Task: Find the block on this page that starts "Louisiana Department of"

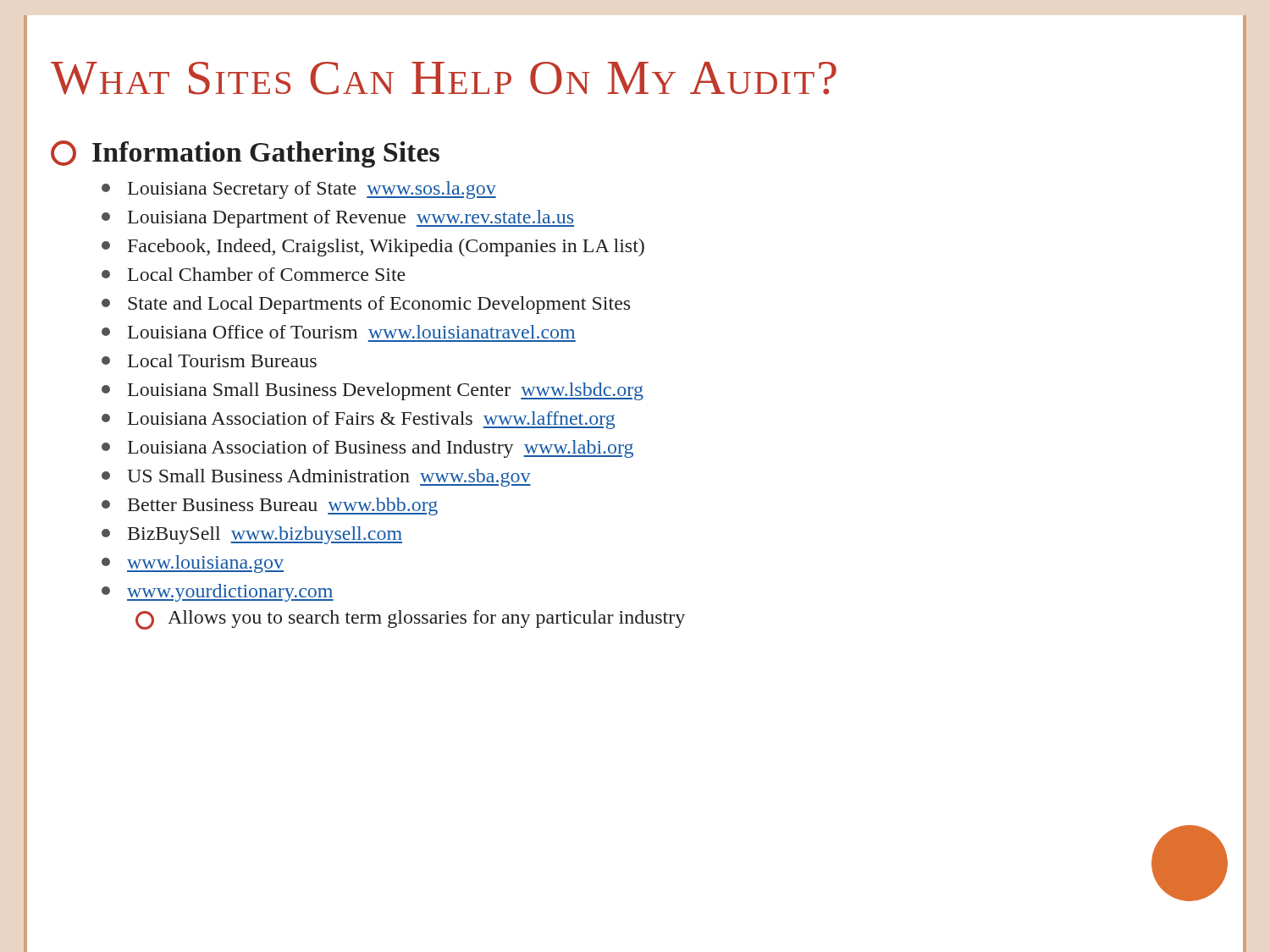Action: (x=338, y=217)
